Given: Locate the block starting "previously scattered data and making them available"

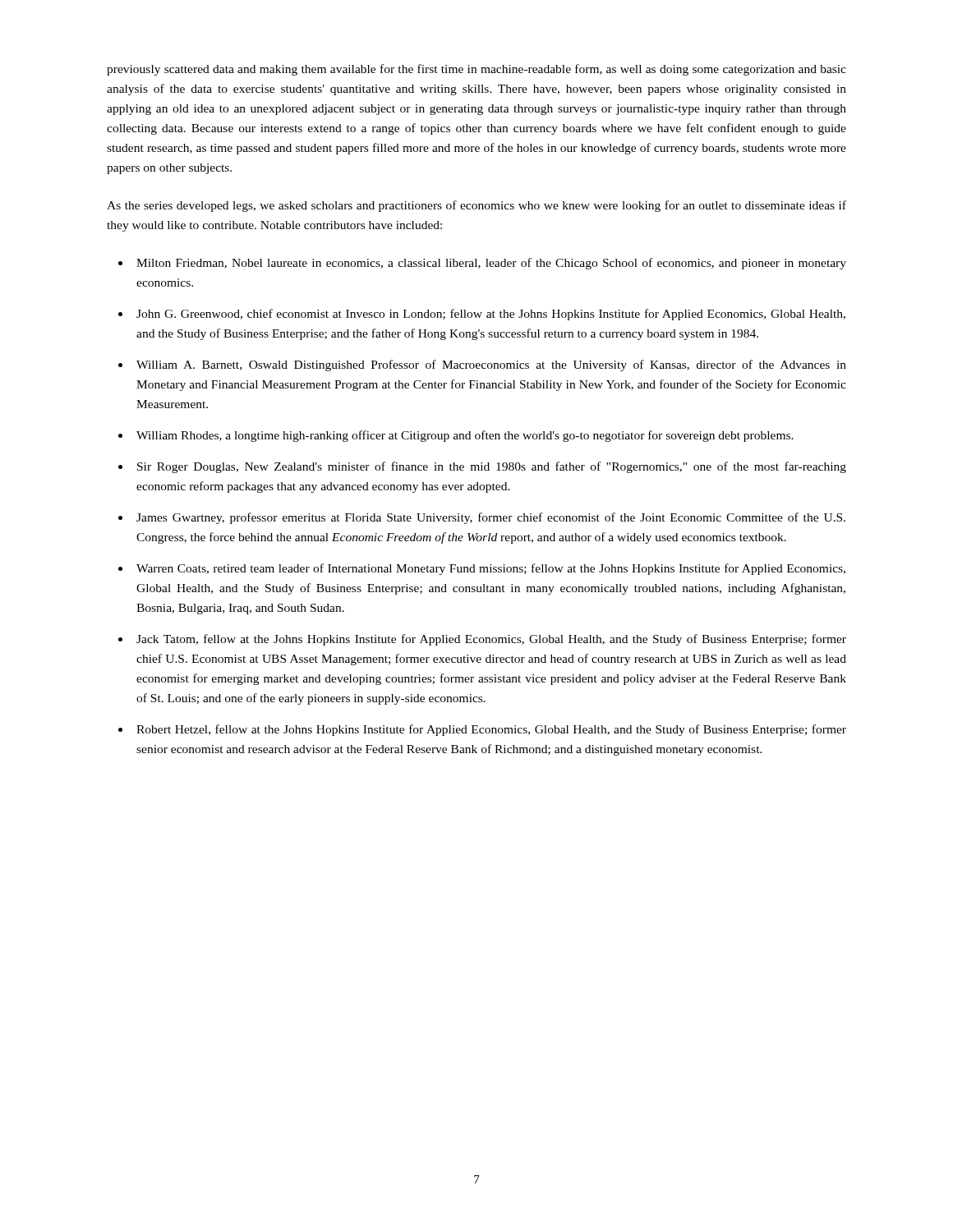Looking at the screenshot, I should click(476, 118).
